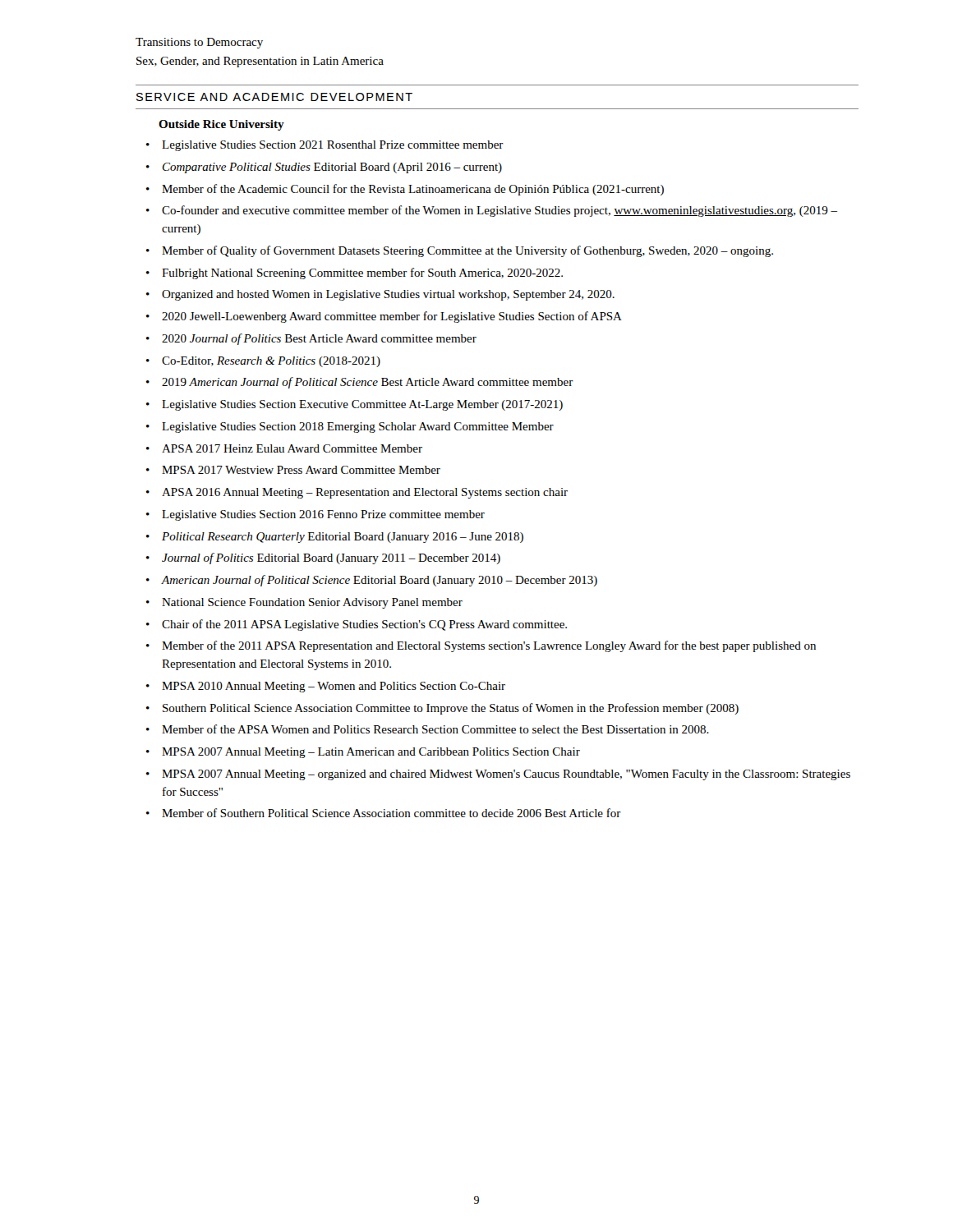
Task: Point to the passage starting "SERVICE AND ACADEMIC"
Action: [275, 97]
